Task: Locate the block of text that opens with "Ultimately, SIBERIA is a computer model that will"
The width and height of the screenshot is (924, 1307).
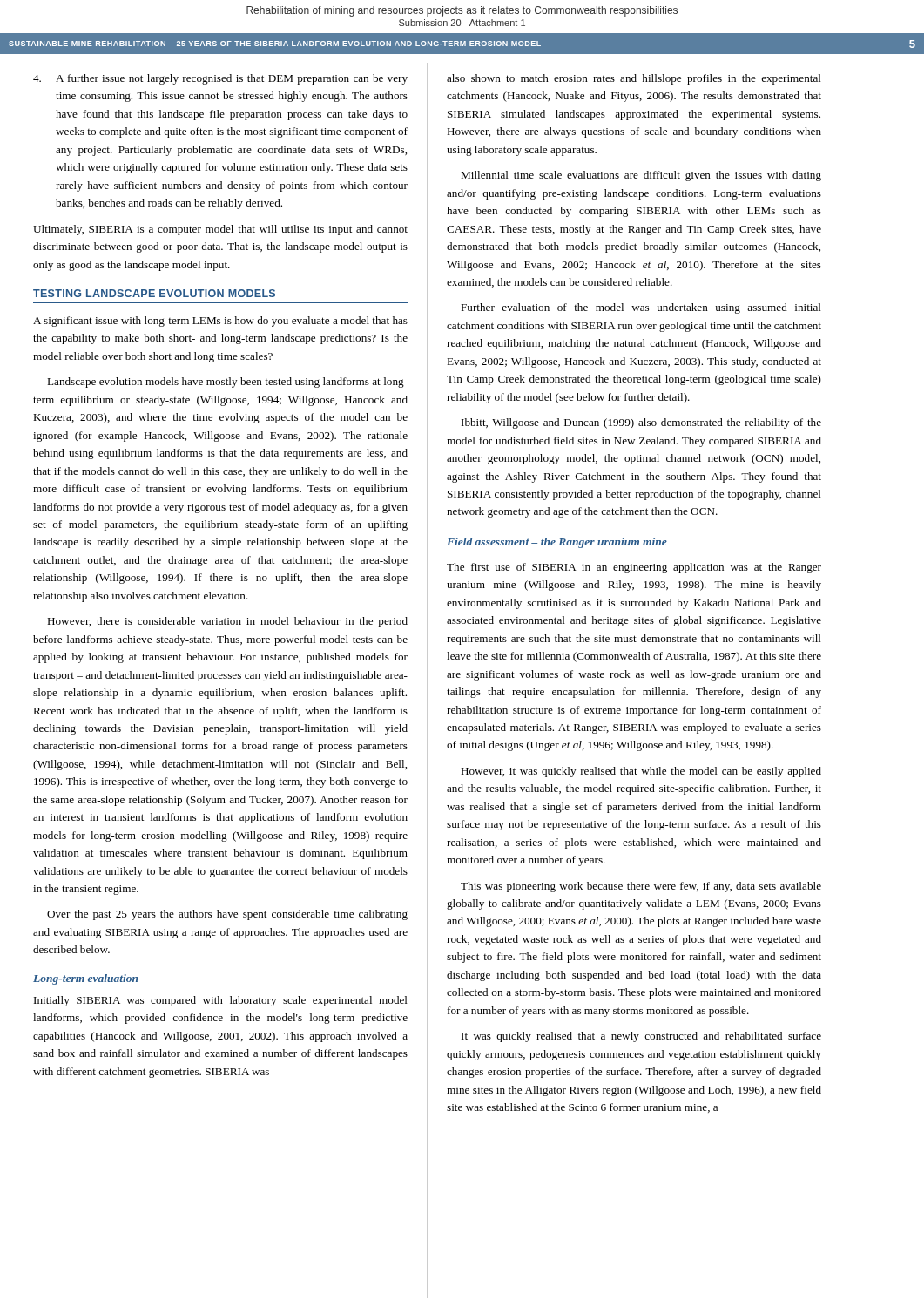Action: (x=220, y=247)
